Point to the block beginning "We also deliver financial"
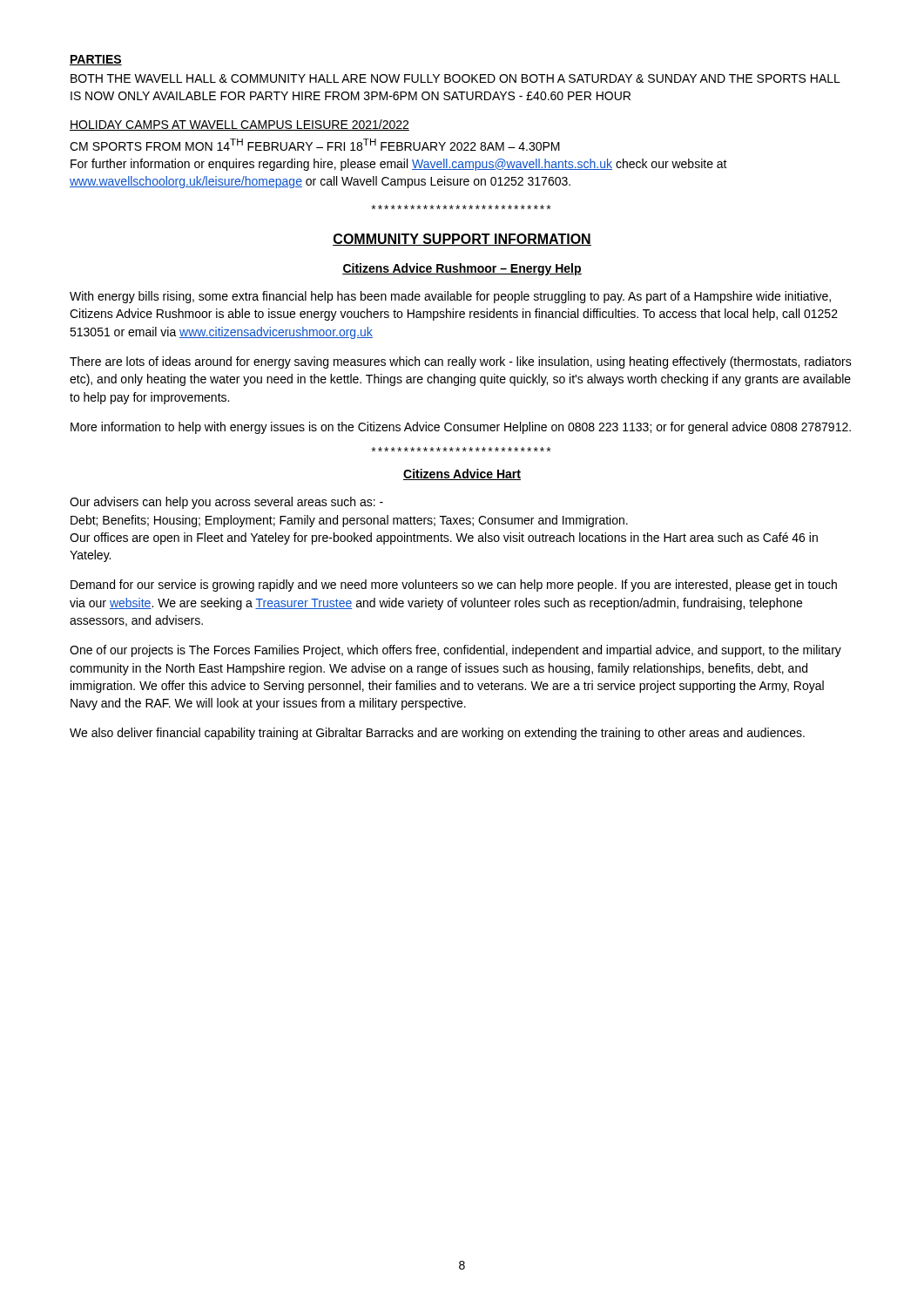924x1307 pixels. coord(438,733)
